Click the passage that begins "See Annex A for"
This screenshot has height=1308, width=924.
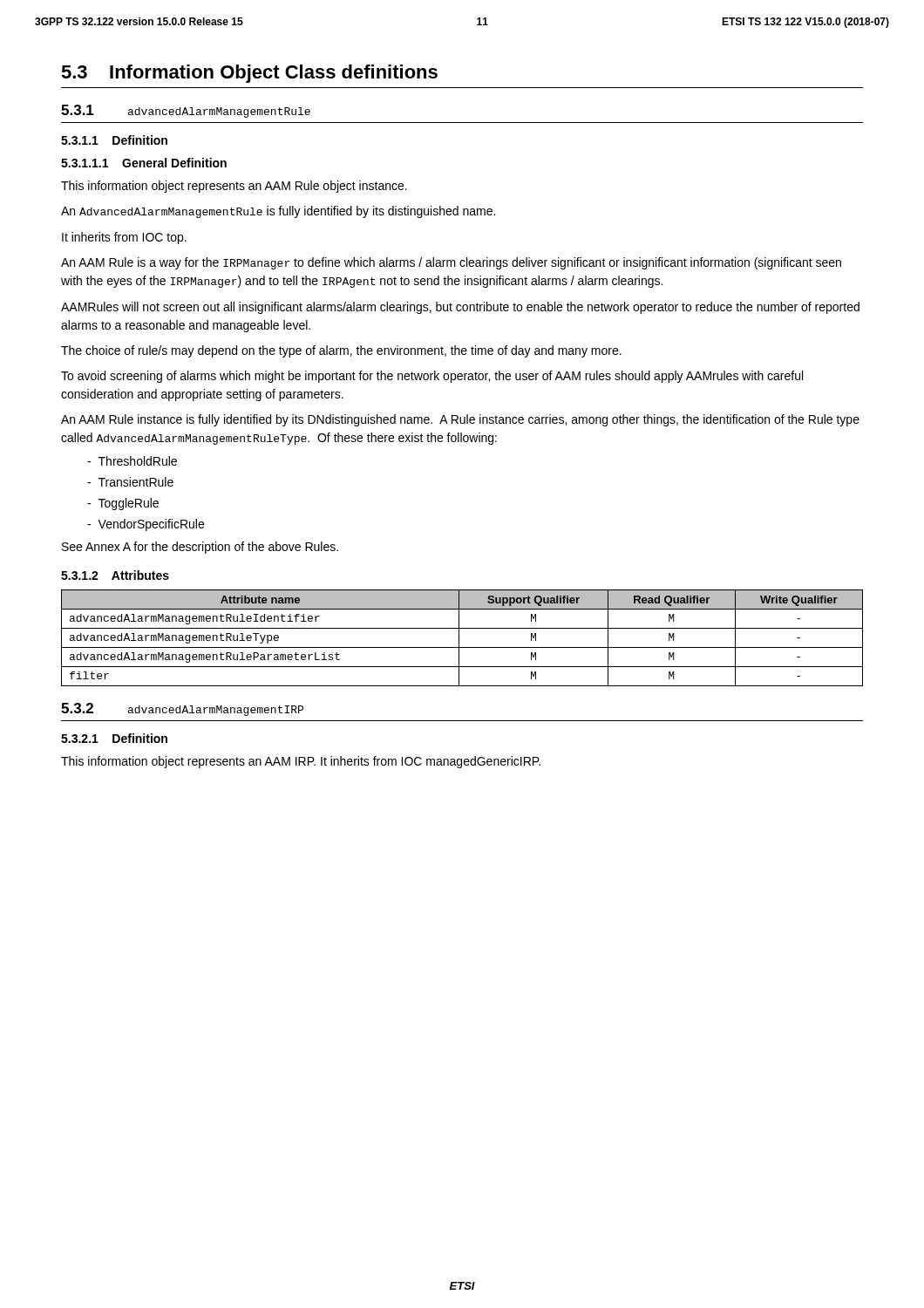pyautogui.click(x=200, y=548)
